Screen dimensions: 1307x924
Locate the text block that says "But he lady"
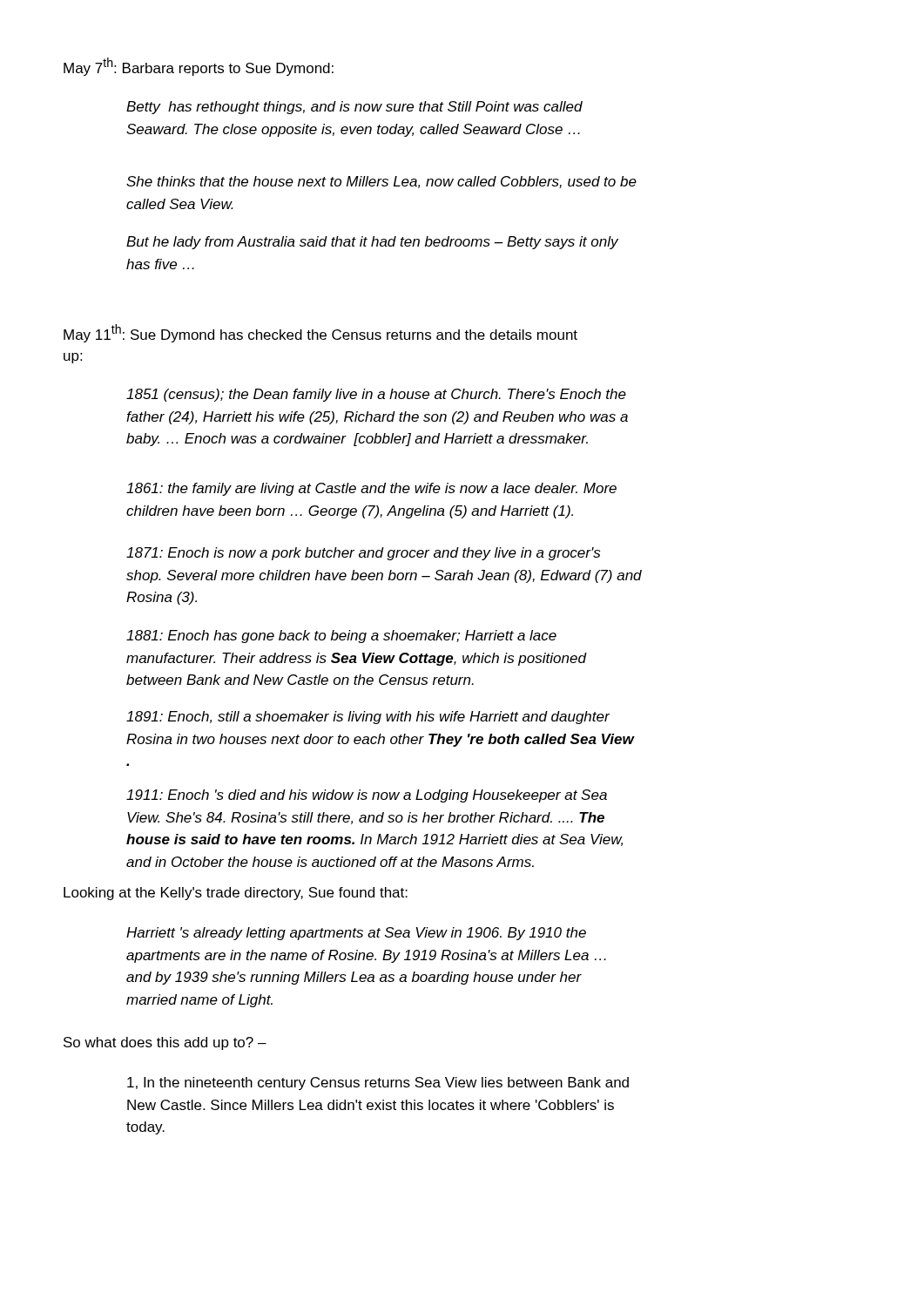[372, 253]
